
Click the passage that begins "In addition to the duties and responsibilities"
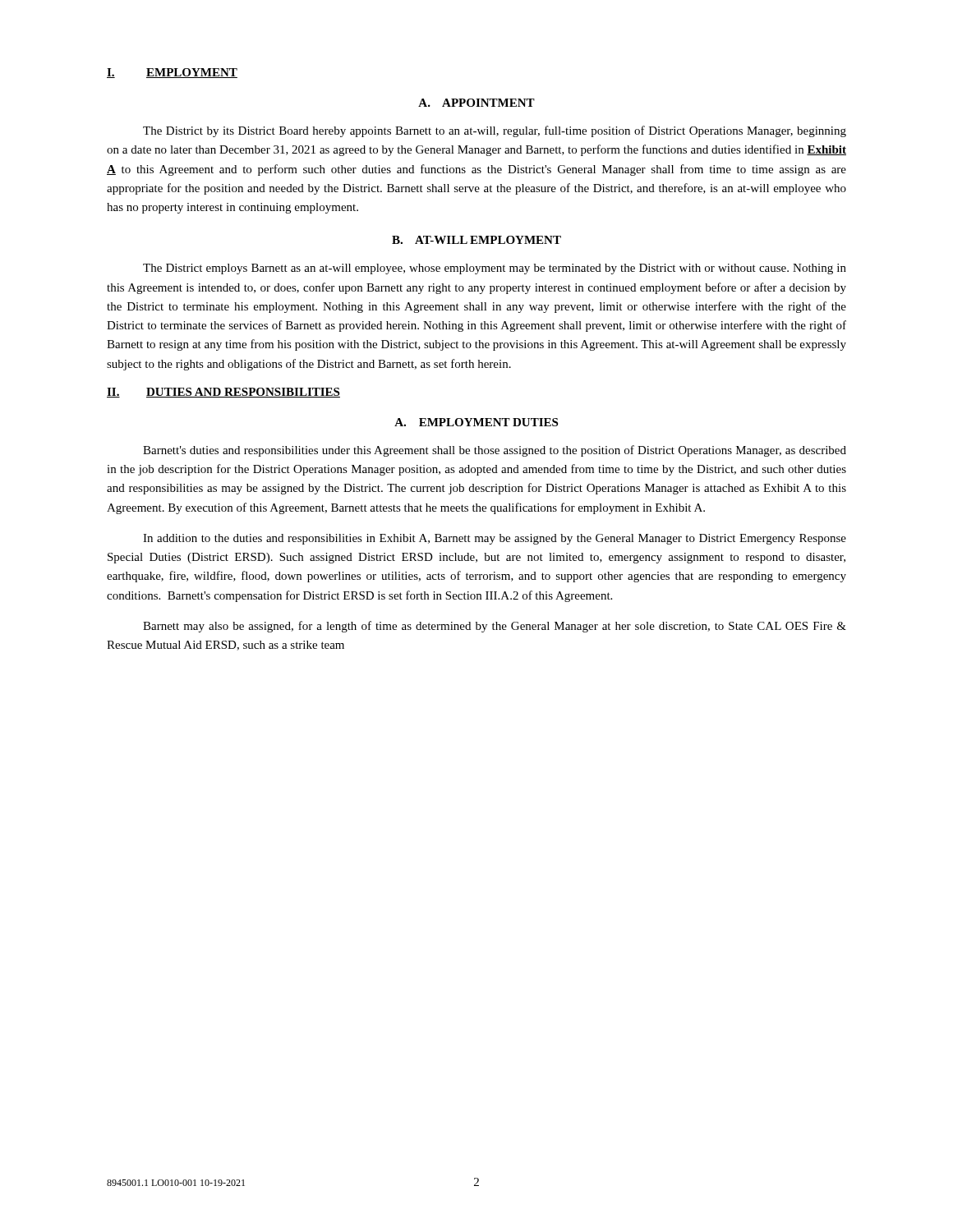(476, 566)
